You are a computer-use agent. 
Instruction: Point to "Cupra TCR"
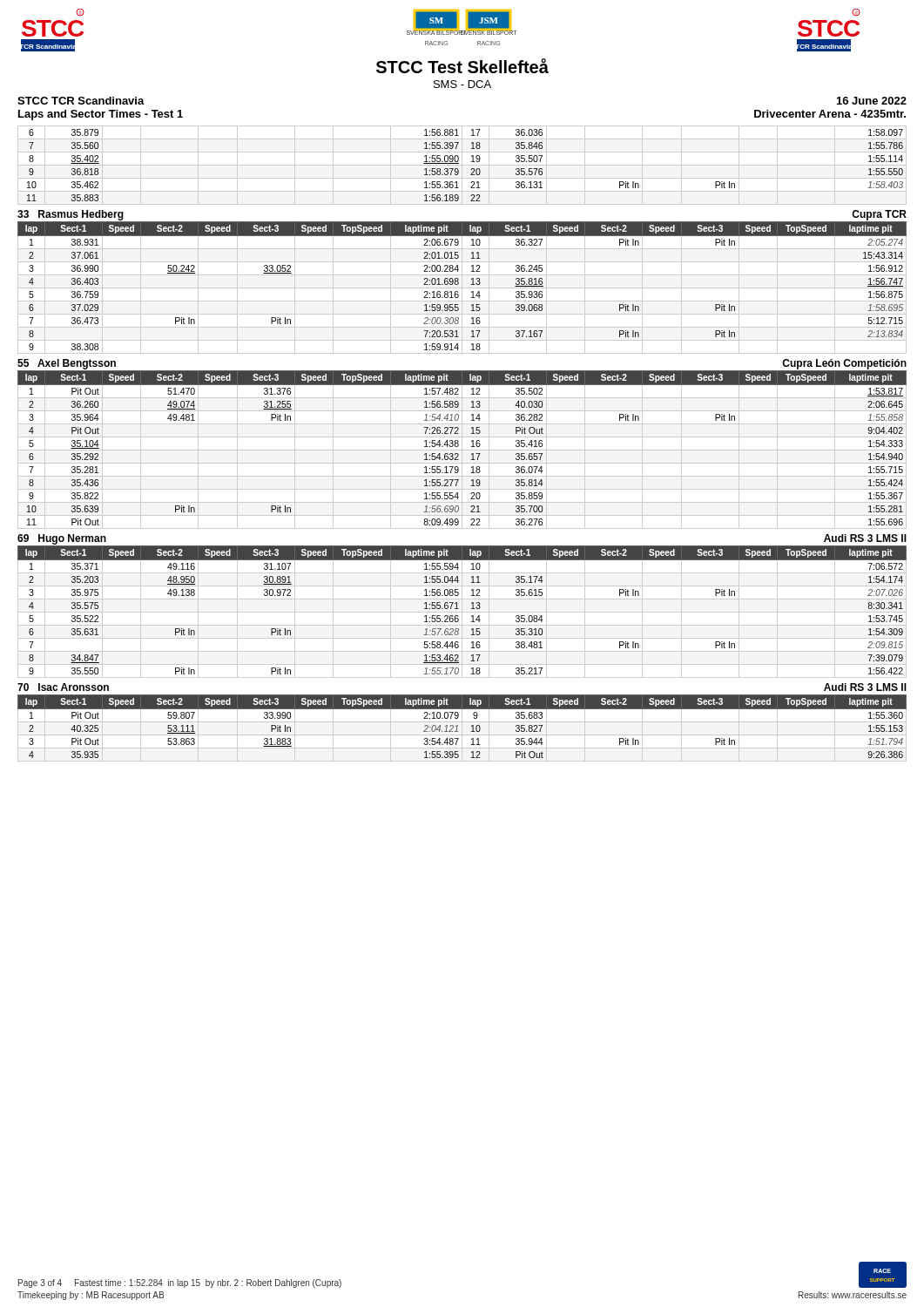879,214
